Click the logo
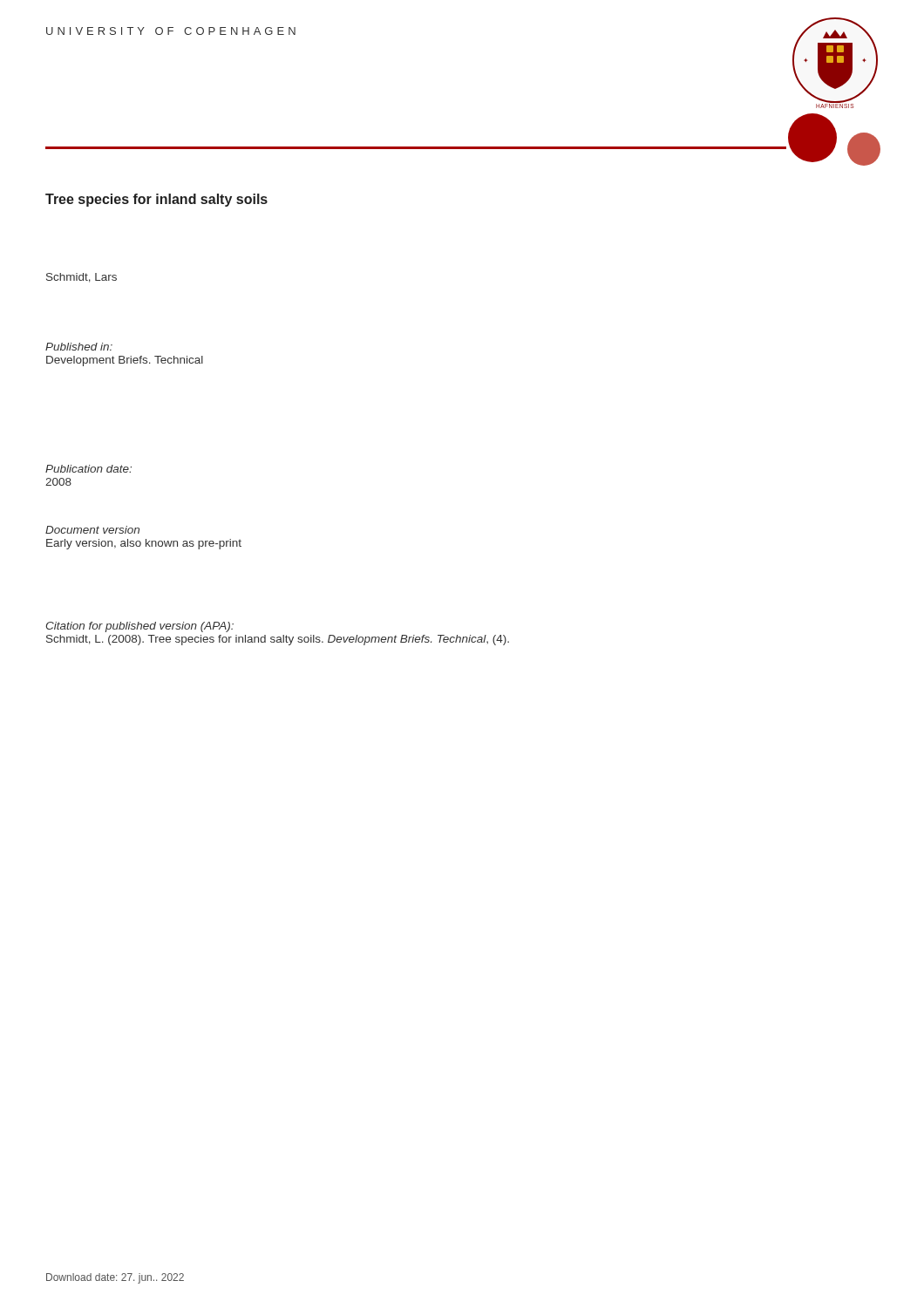This screenshot has height=1308, width=924. 835,69
